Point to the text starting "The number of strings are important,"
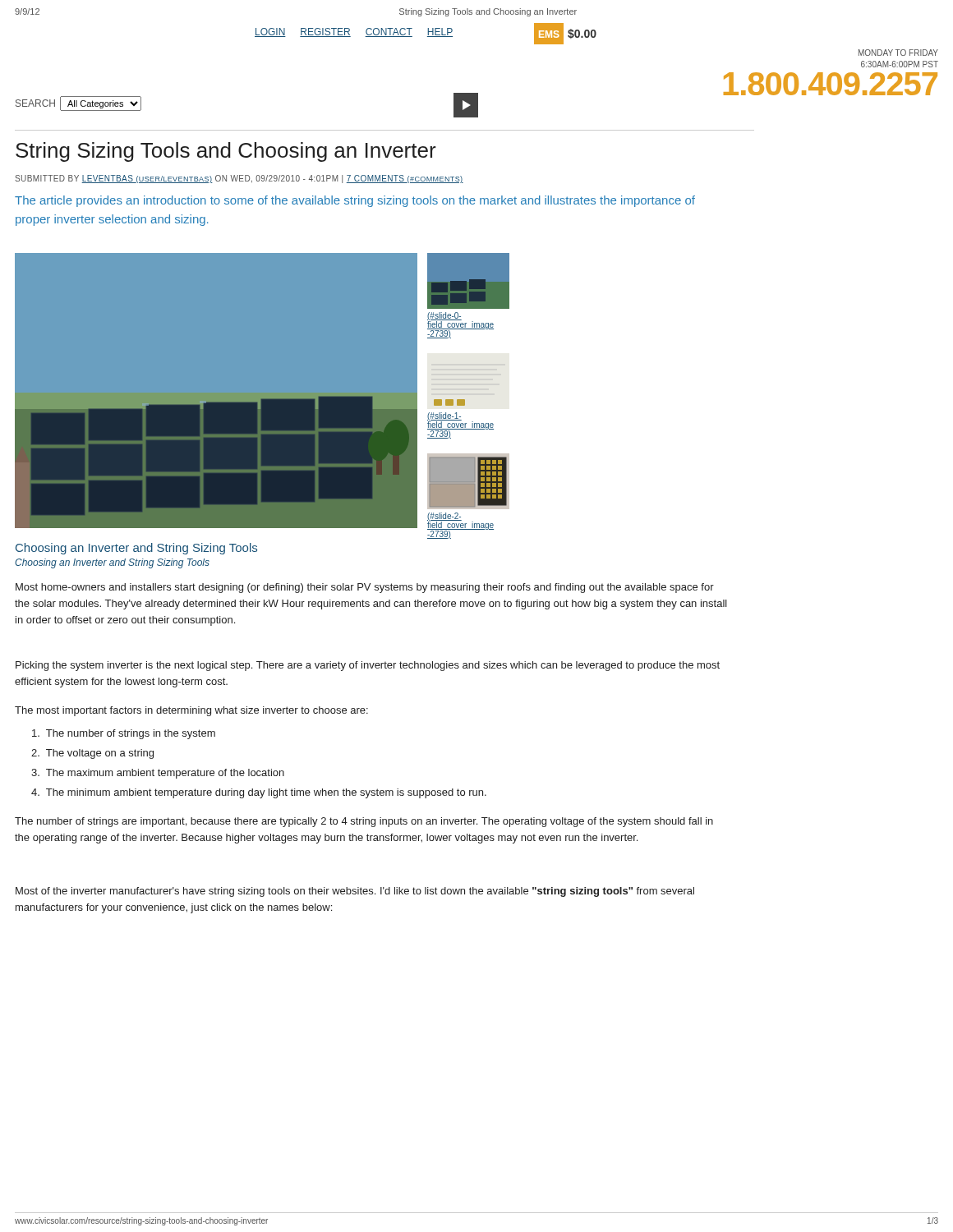Screen dimensions: 1232x953 364,829
